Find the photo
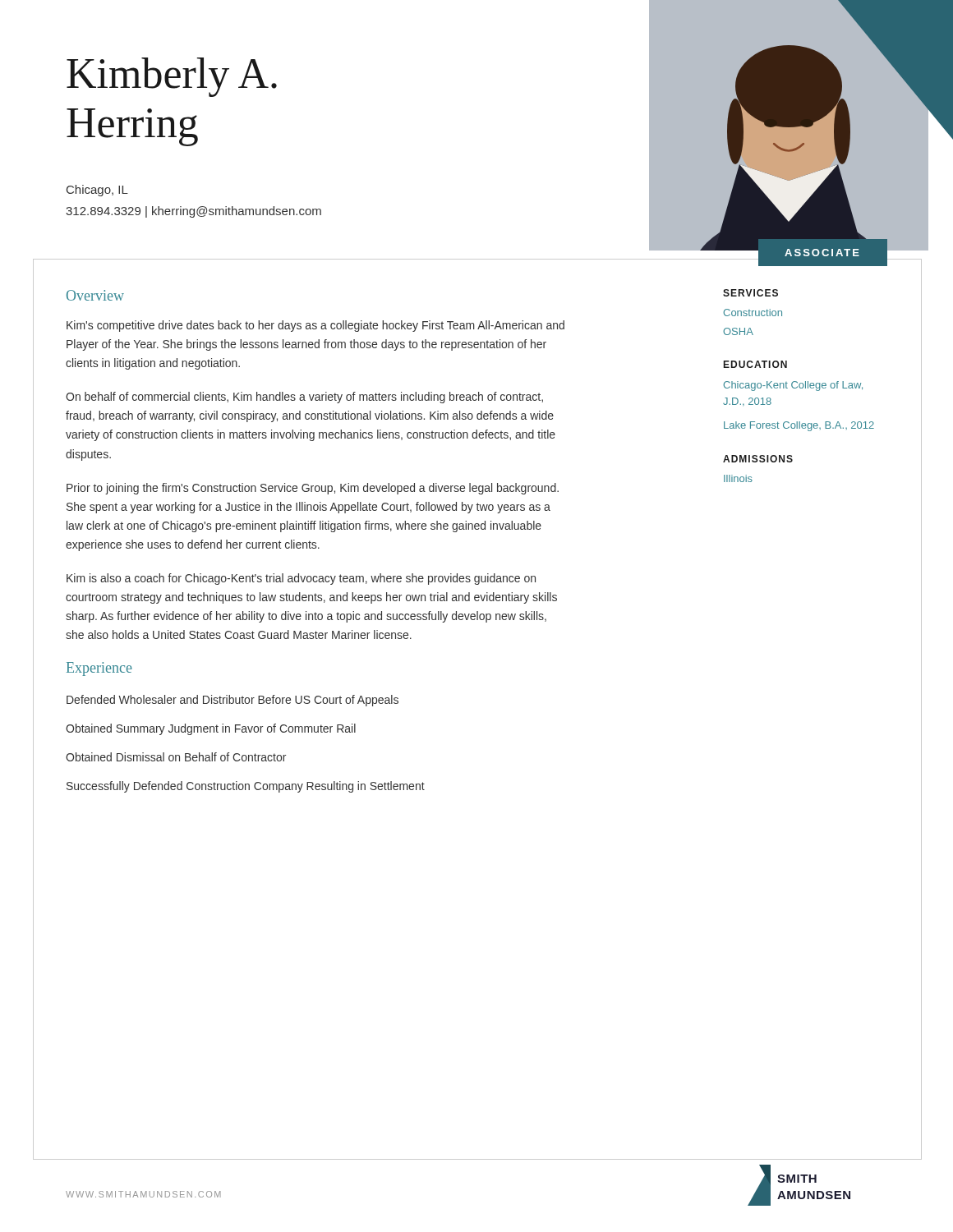 pos(801,125)
